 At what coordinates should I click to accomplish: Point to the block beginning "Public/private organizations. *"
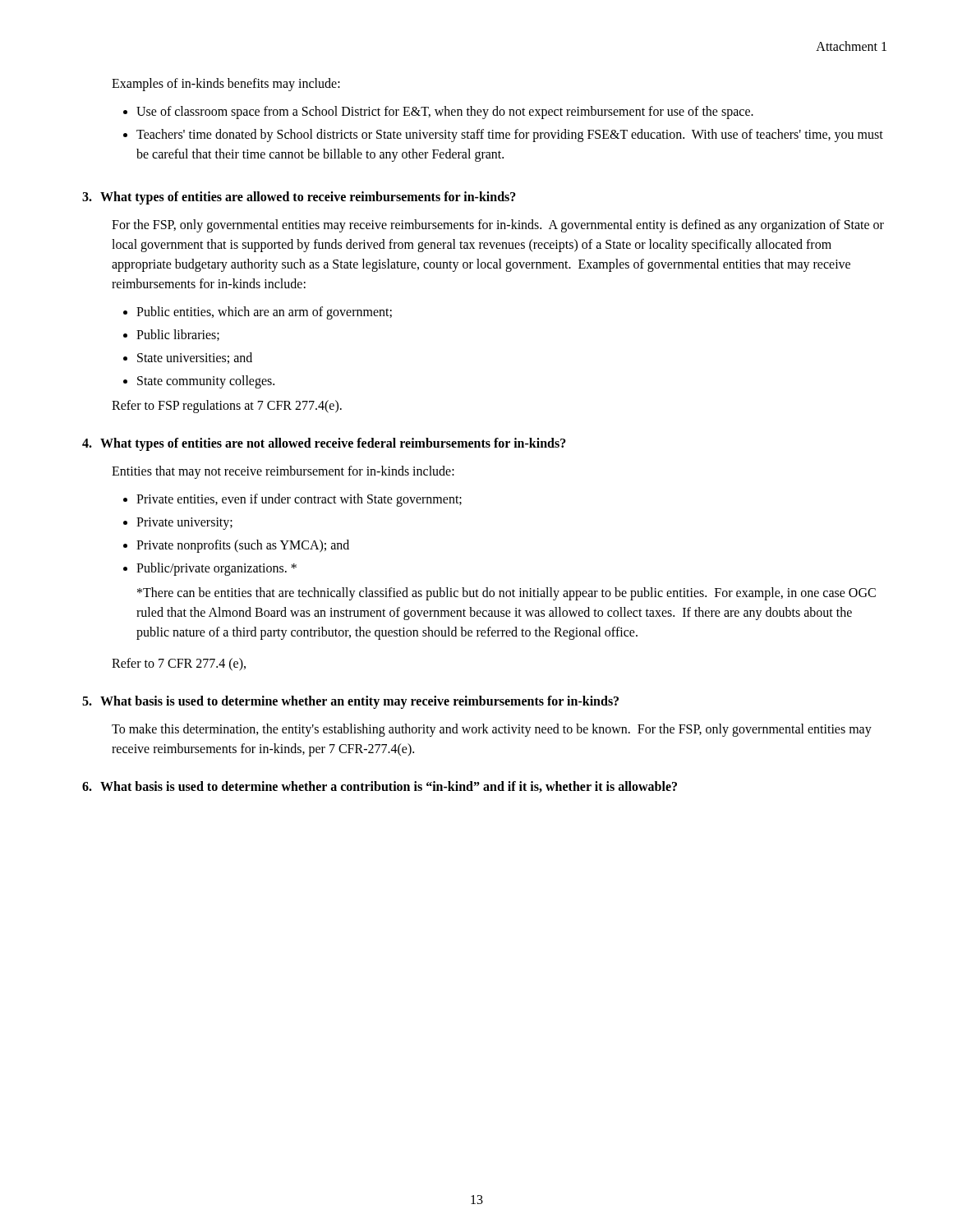512,602
